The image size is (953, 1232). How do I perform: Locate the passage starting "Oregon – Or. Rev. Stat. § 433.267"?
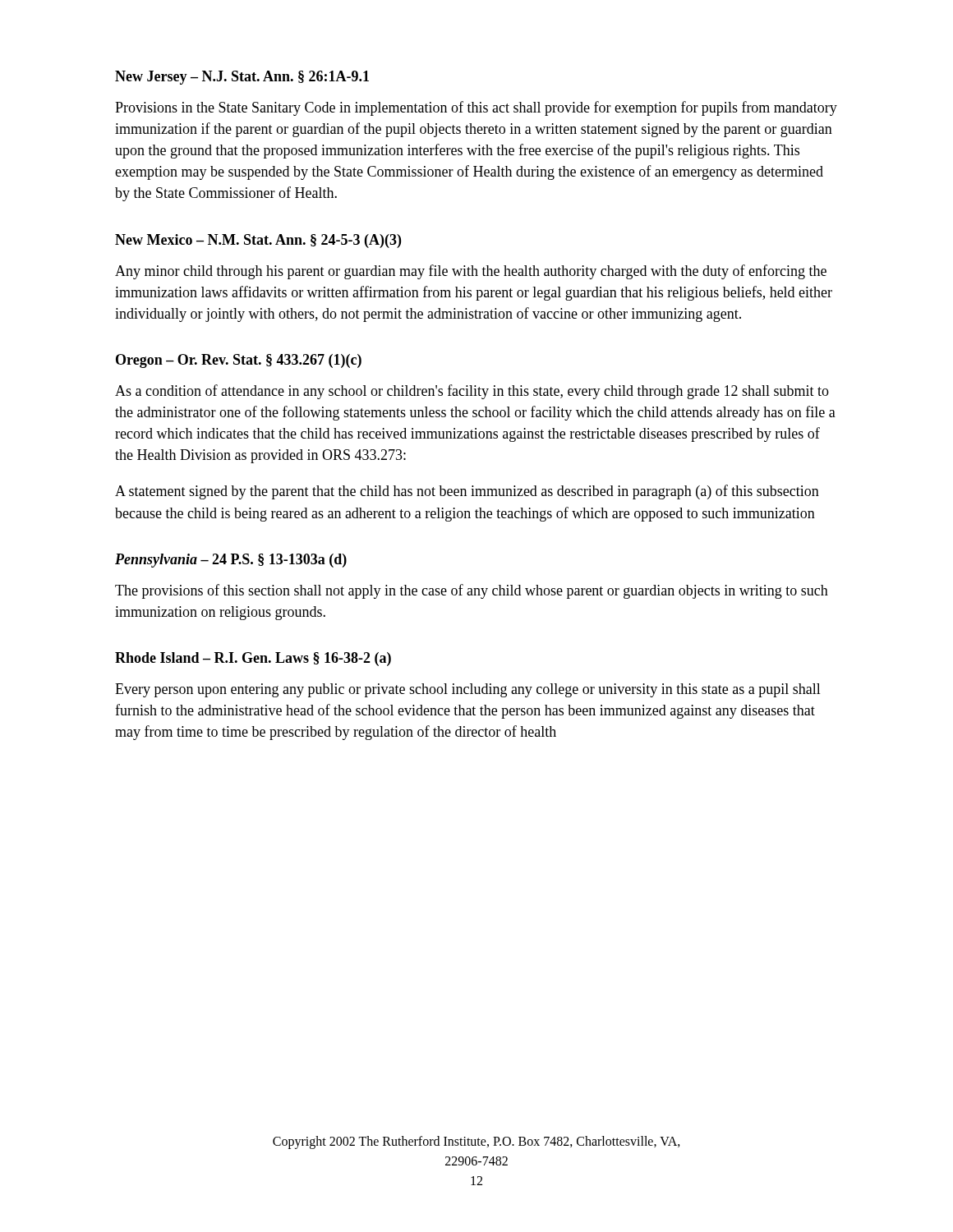(x=238, y=360)
